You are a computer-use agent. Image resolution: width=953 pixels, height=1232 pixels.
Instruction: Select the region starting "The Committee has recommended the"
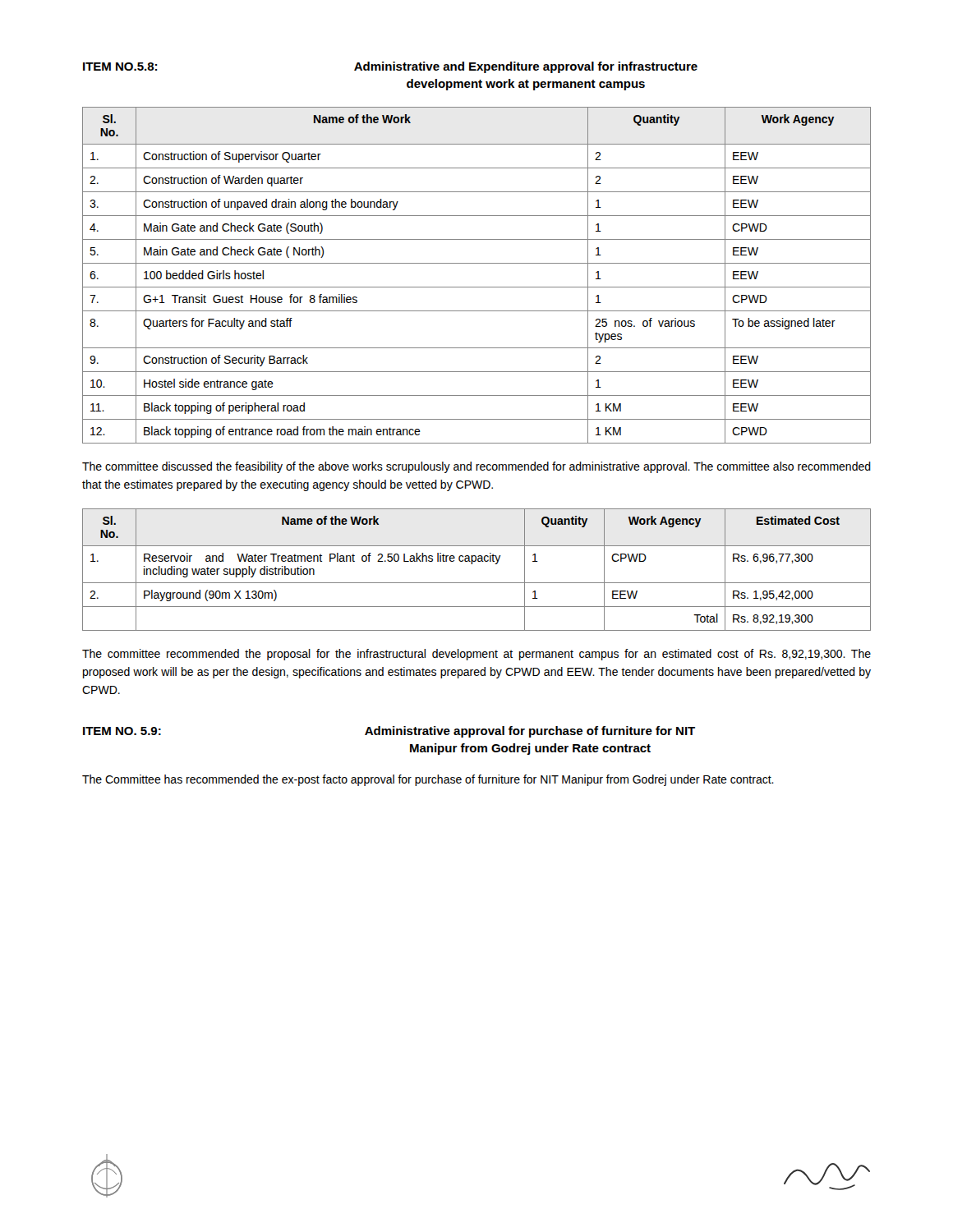428,780
